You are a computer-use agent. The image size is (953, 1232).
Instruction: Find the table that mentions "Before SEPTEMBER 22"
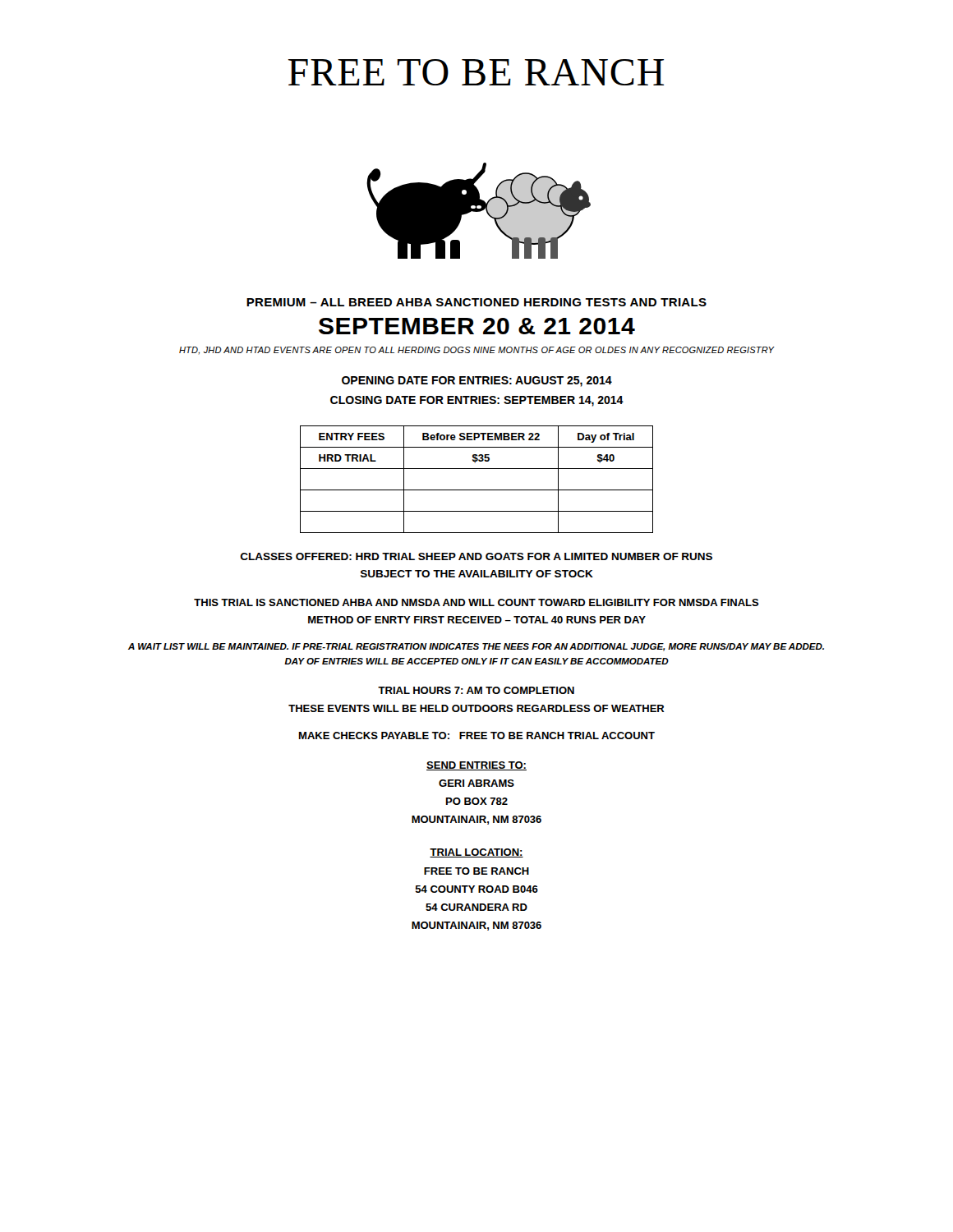476,479
